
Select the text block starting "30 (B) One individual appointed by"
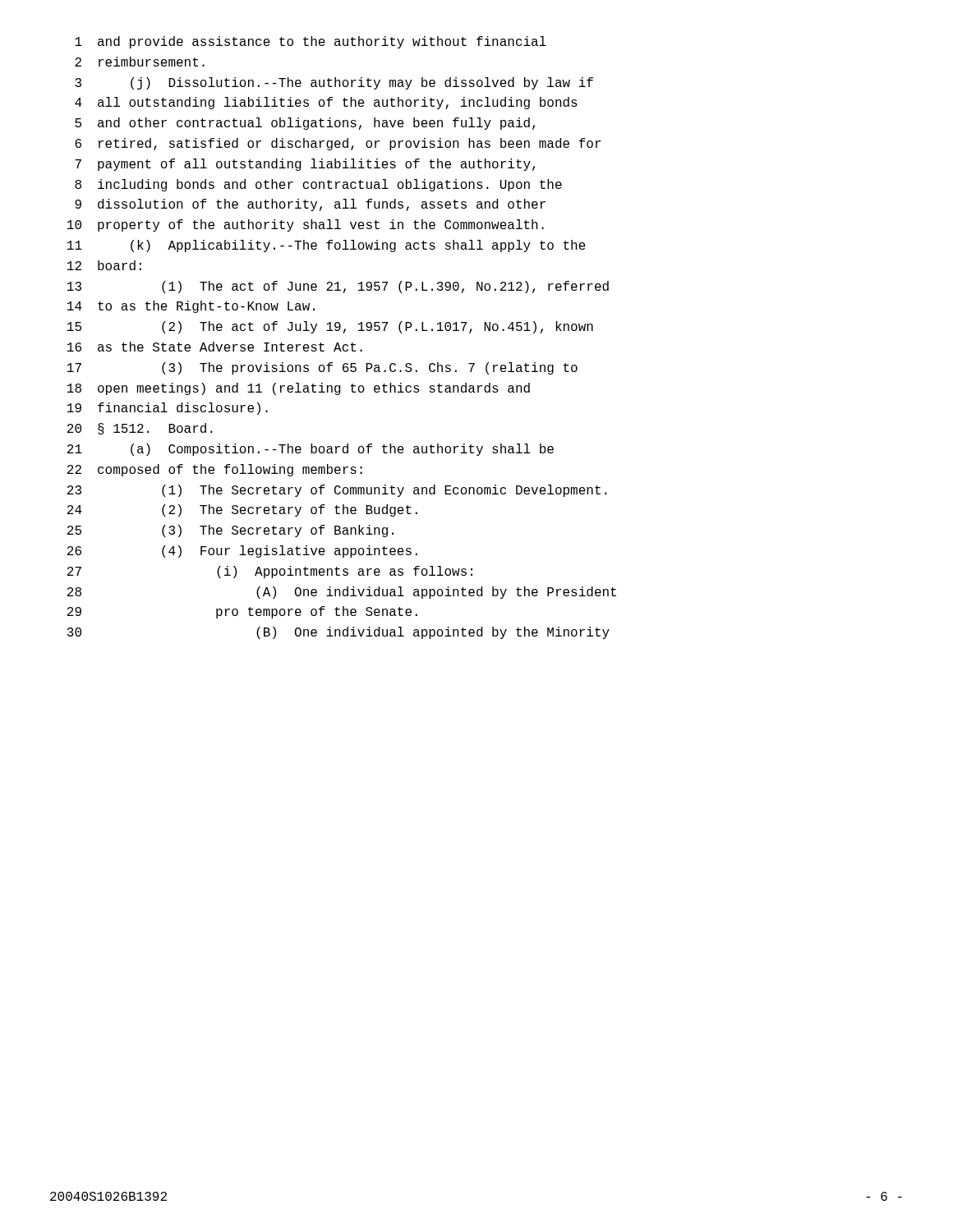pos(476,634)
